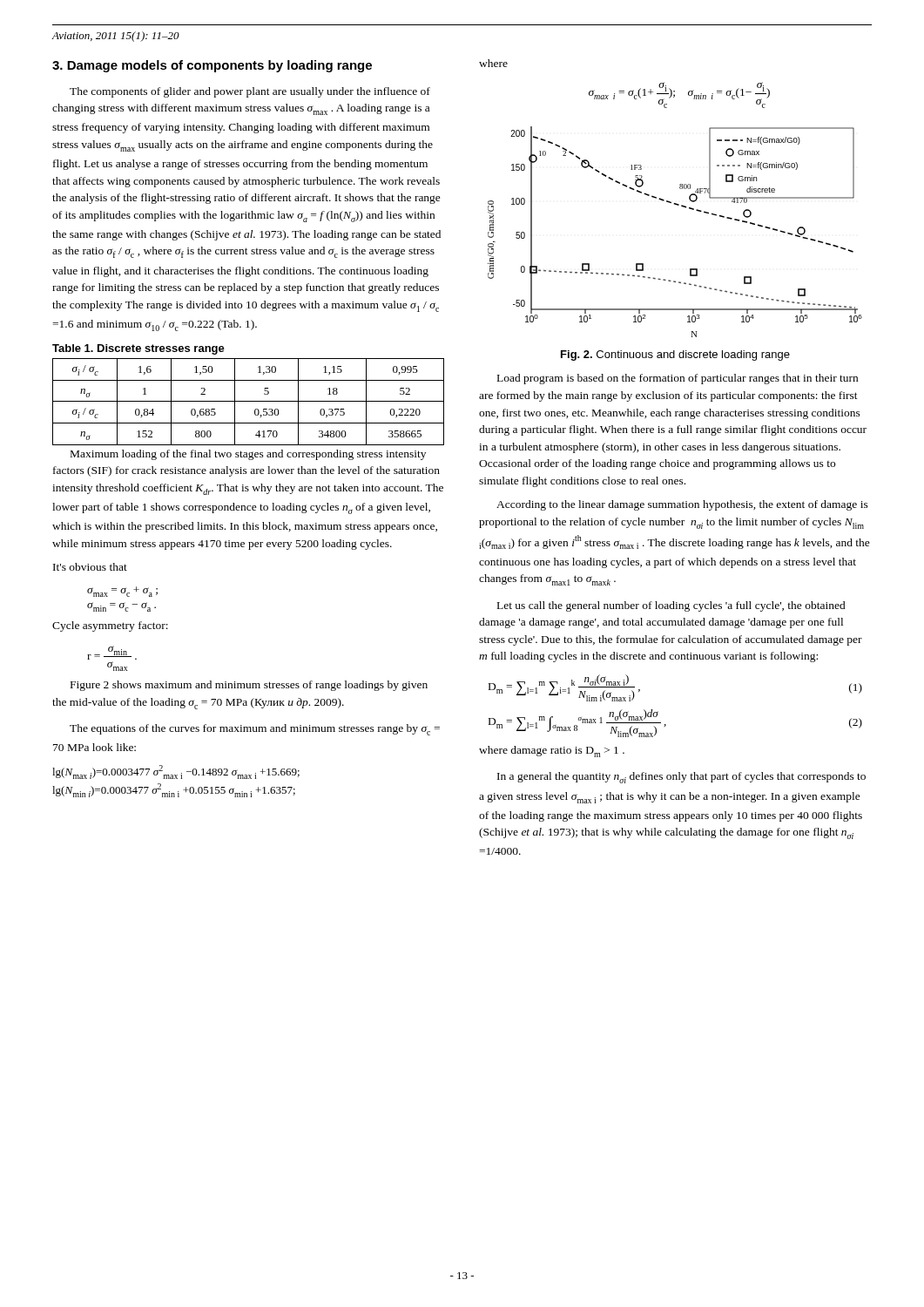Select the region starting "3. Damage models of components by loading"
Image resolution: width=924 pixels, height=1307 pixels.
click(212, 65)
